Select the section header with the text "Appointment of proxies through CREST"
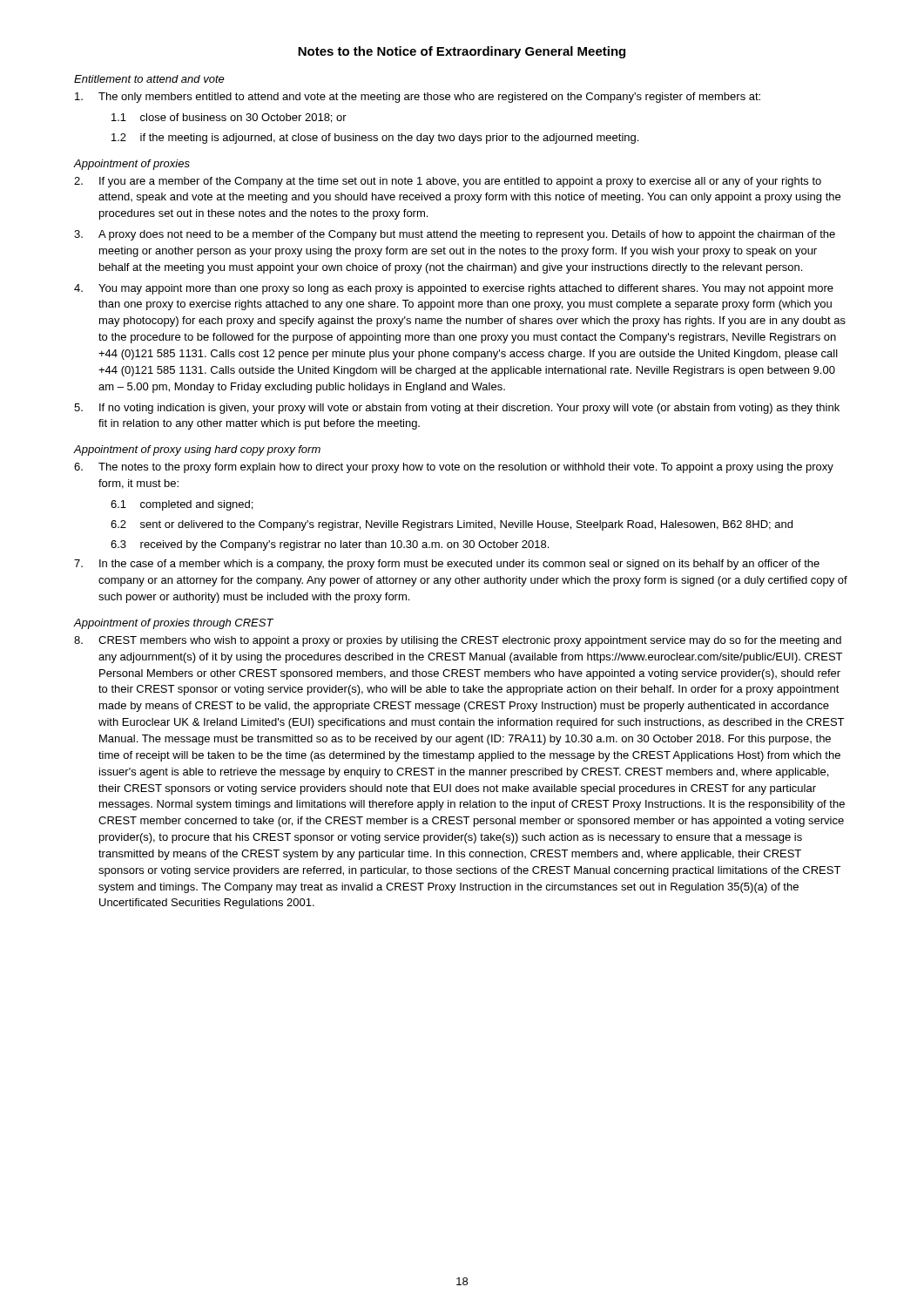 coord(173,623)
